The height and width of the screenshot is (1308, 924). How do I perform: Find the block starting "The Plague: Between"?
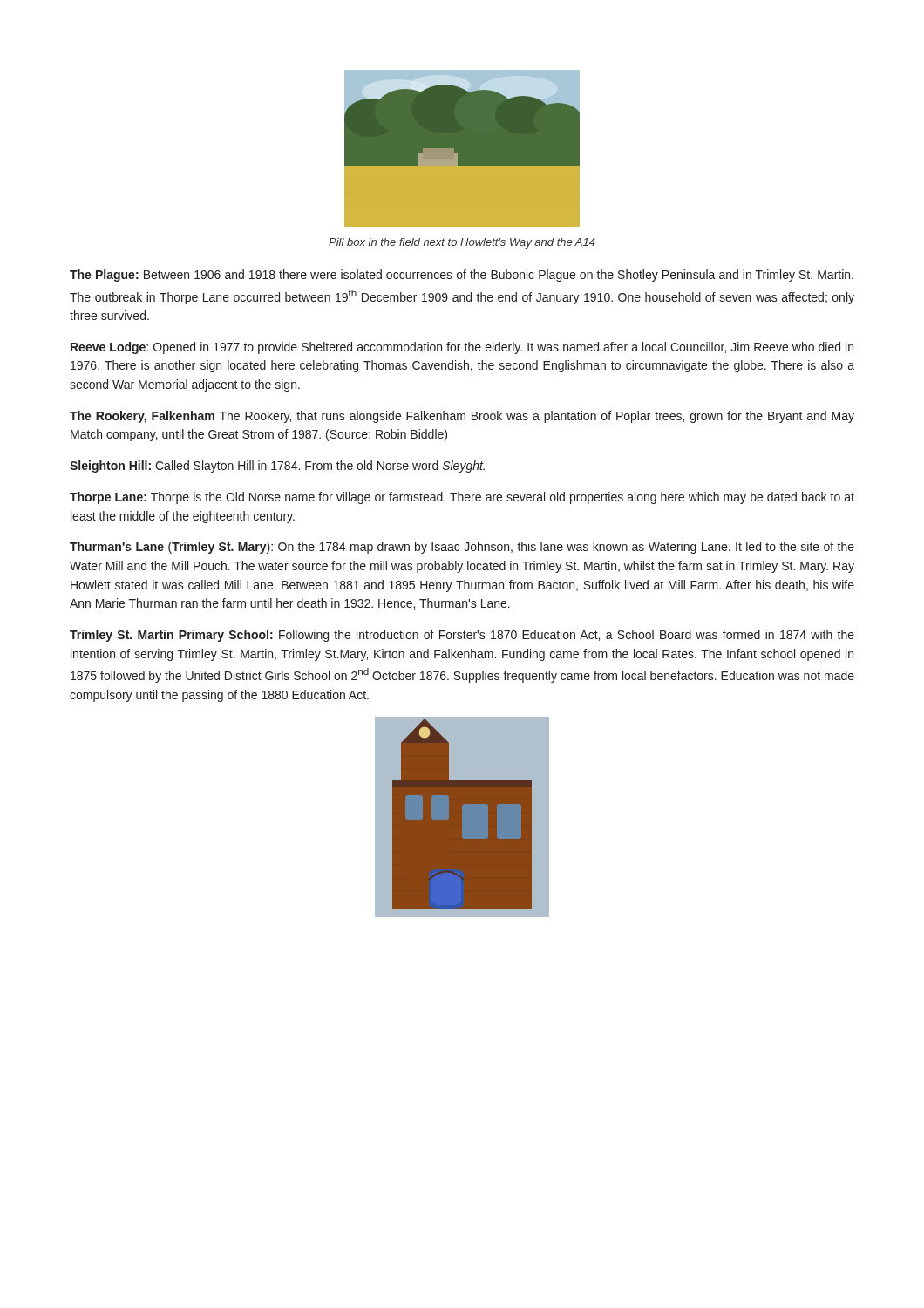point(462,295)
